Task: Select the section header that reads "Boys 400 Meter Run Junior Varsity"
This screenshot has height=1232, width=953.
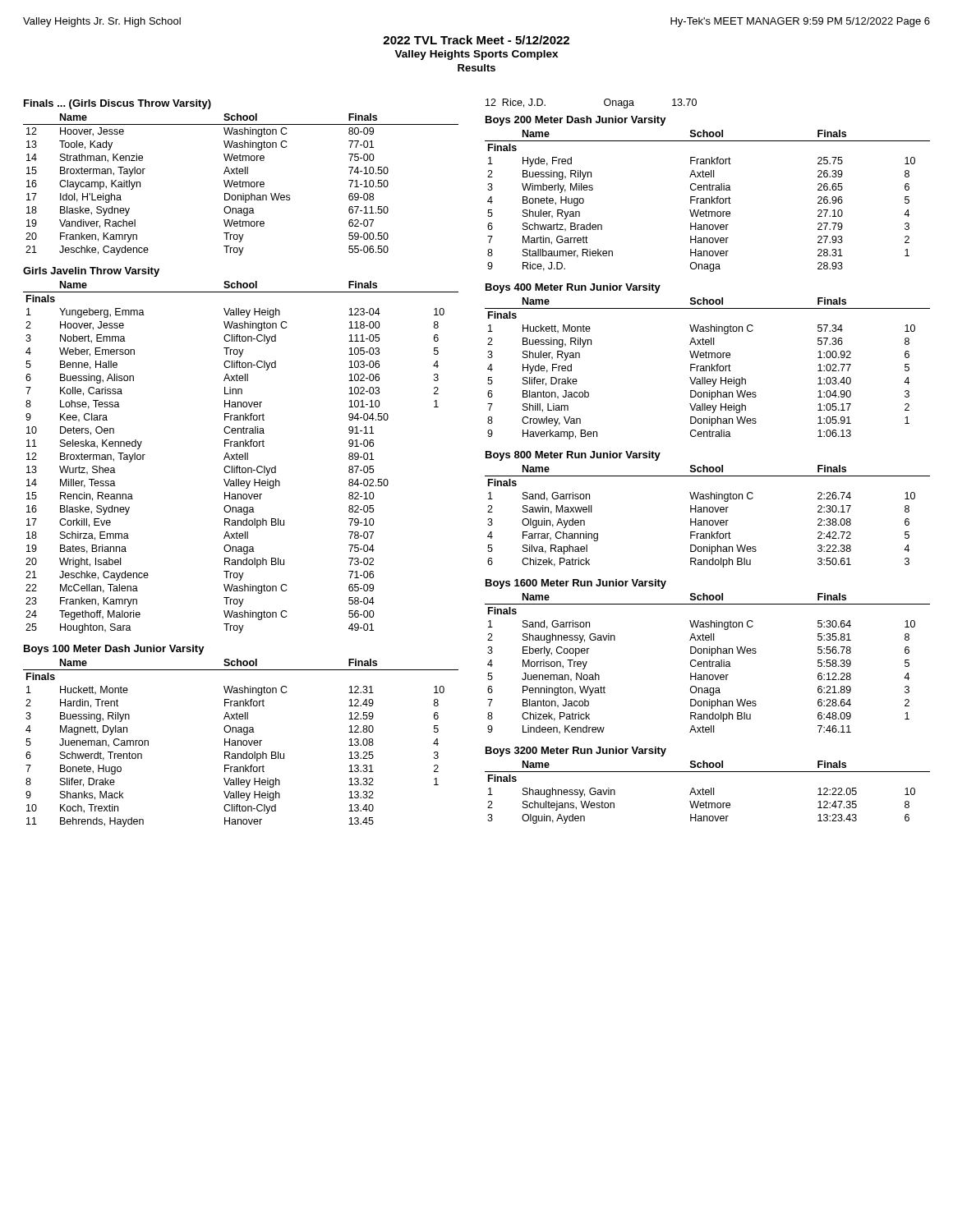Action: pyautogui.click(x=573, y=287)
